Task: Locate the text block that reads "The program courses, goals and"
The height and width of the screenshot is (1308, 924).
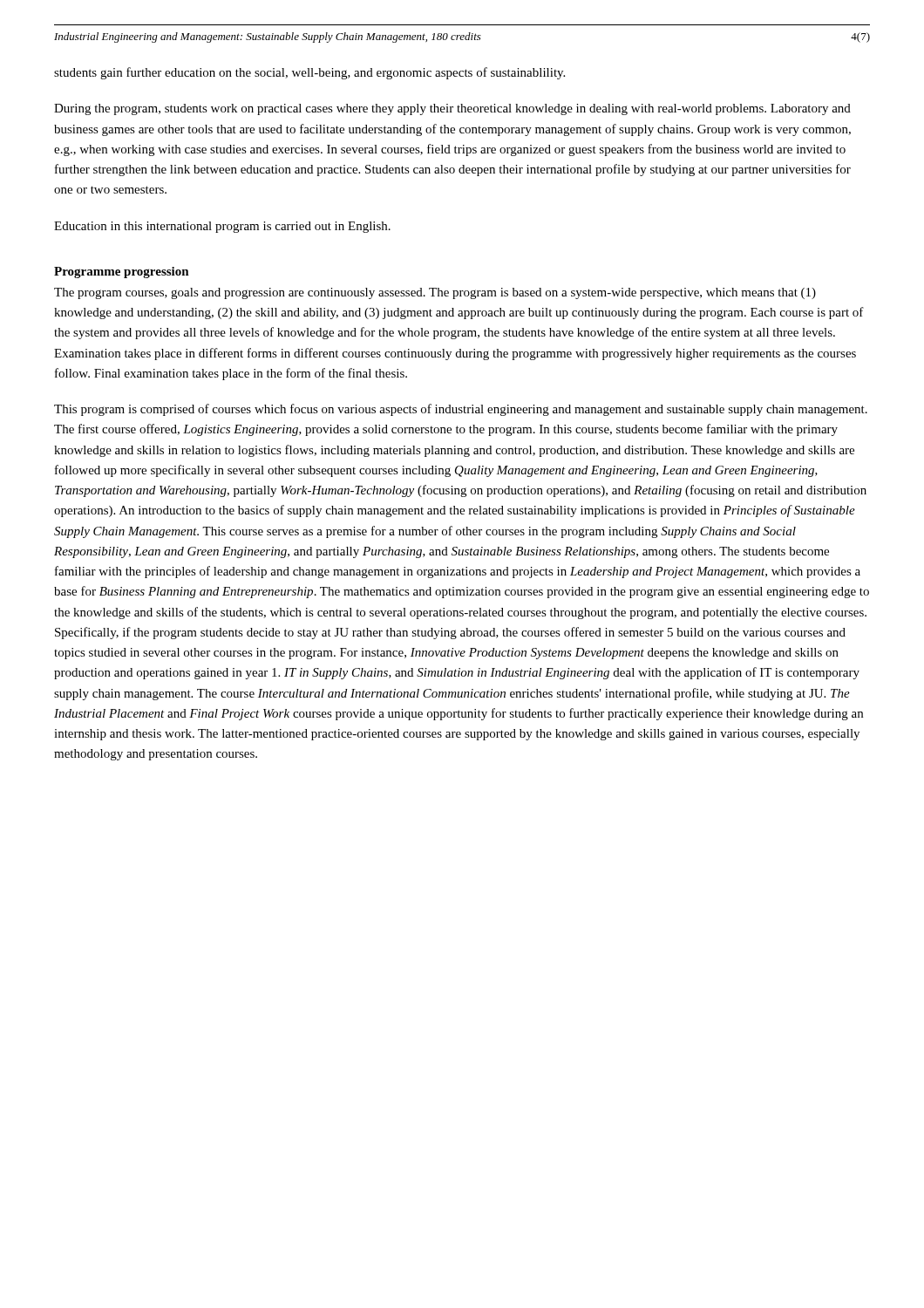Action: (x=459, y=332)
